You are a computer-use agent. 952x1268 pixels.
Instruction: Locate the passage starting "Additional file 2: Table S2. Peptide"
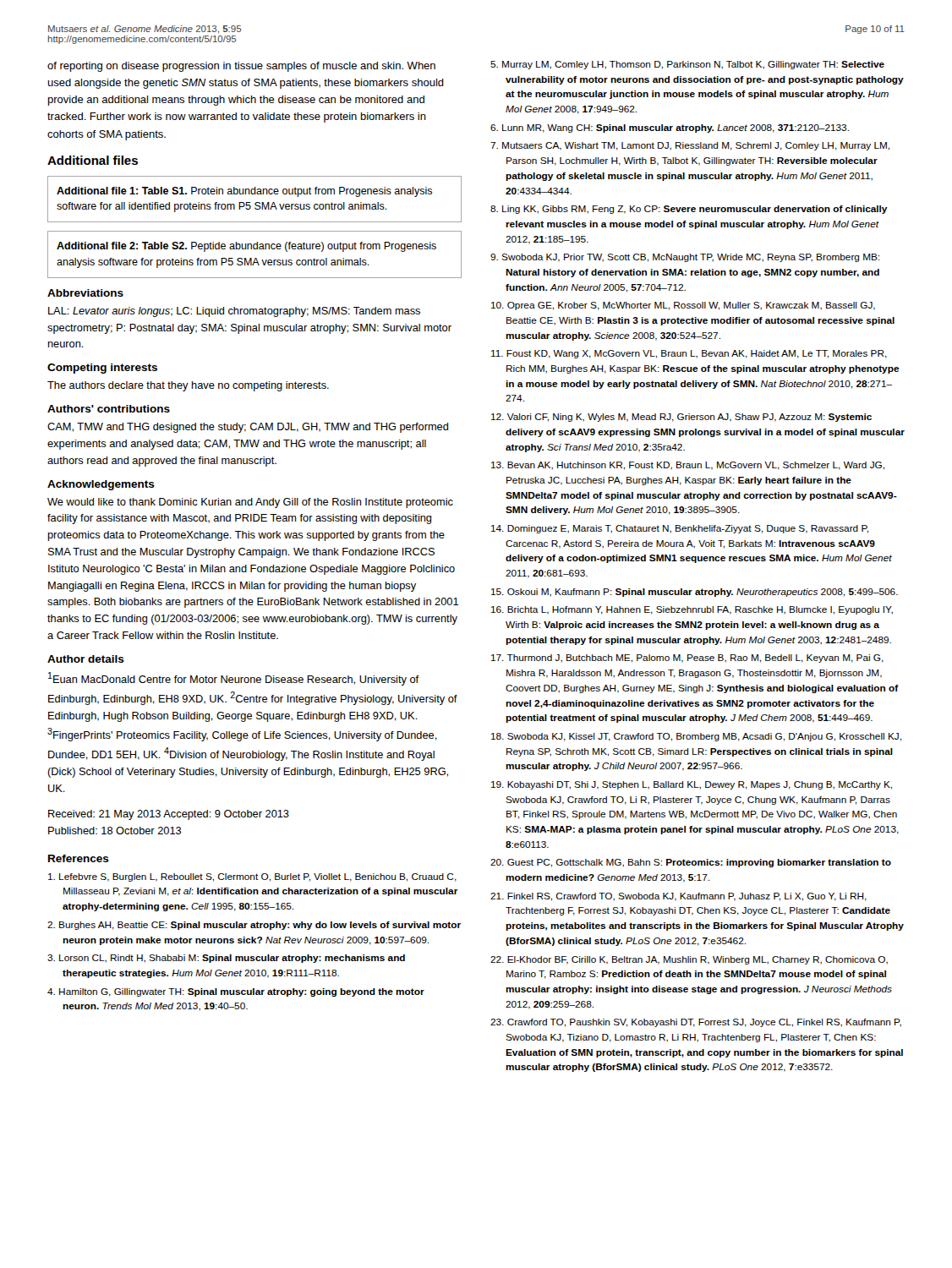pos(254,254)
